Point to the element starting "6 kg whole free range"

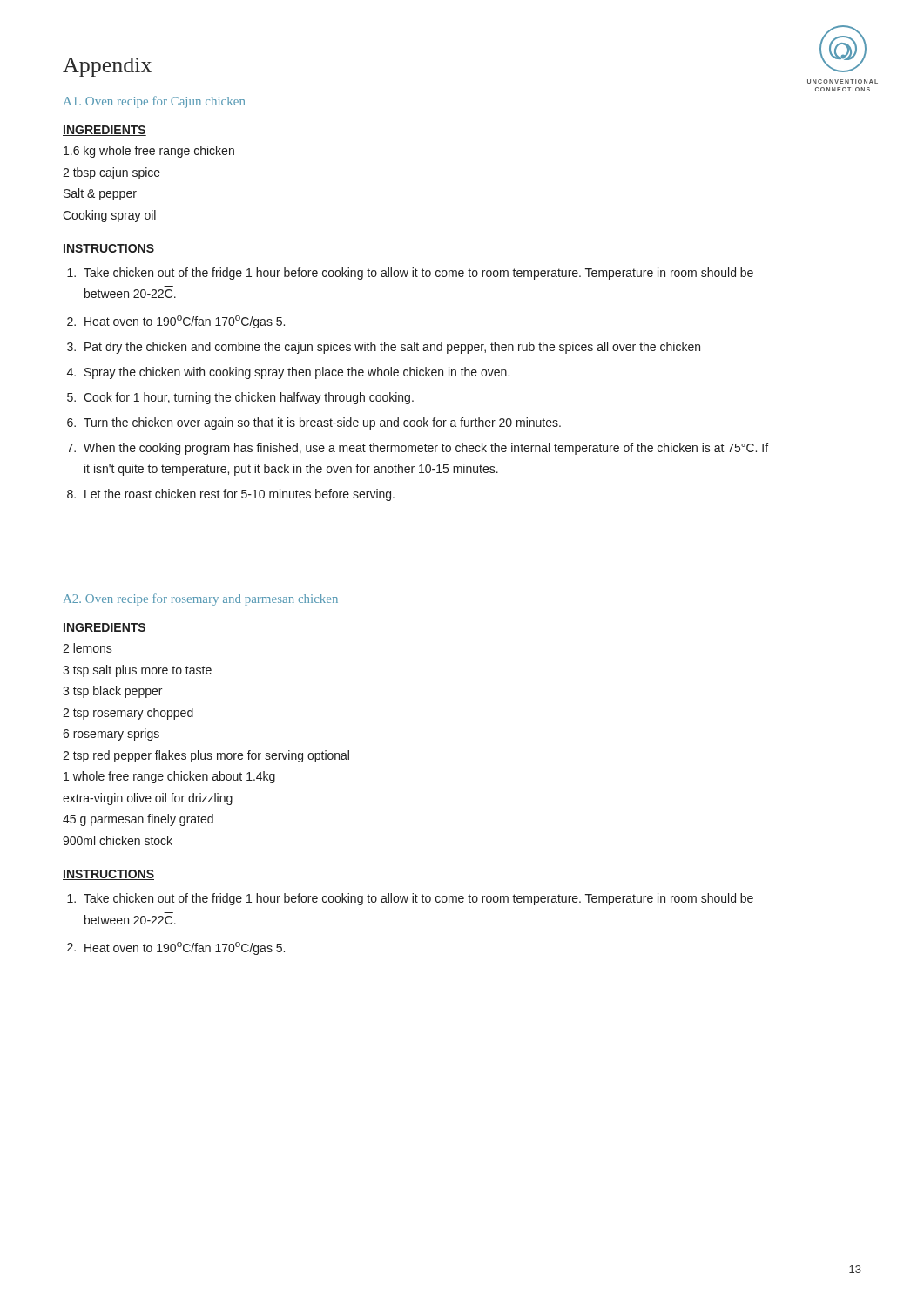coord(149,151)
